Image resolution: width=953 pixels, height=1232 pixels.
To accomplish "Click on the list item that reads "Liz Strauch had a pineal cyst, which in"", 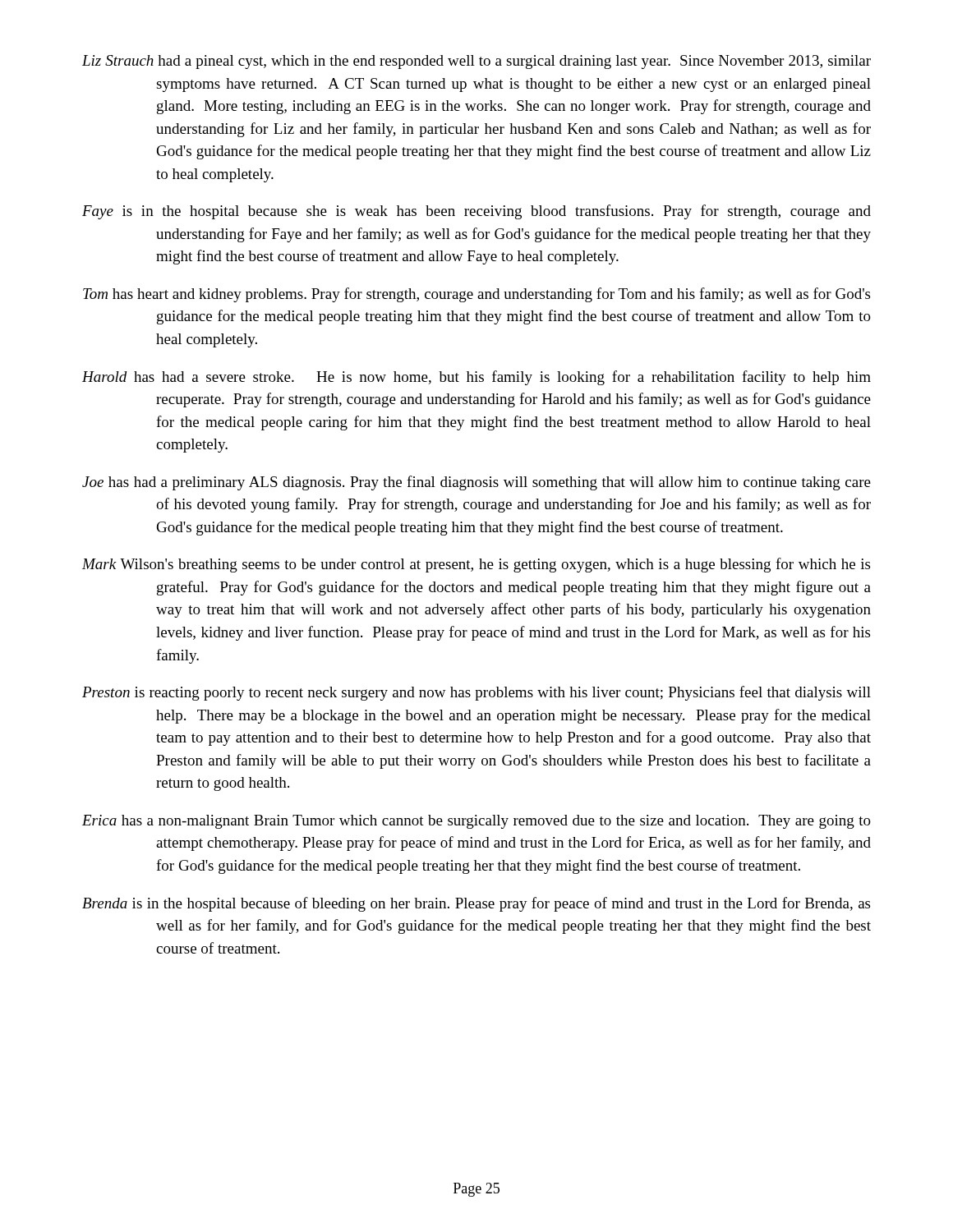I will 476,117.
